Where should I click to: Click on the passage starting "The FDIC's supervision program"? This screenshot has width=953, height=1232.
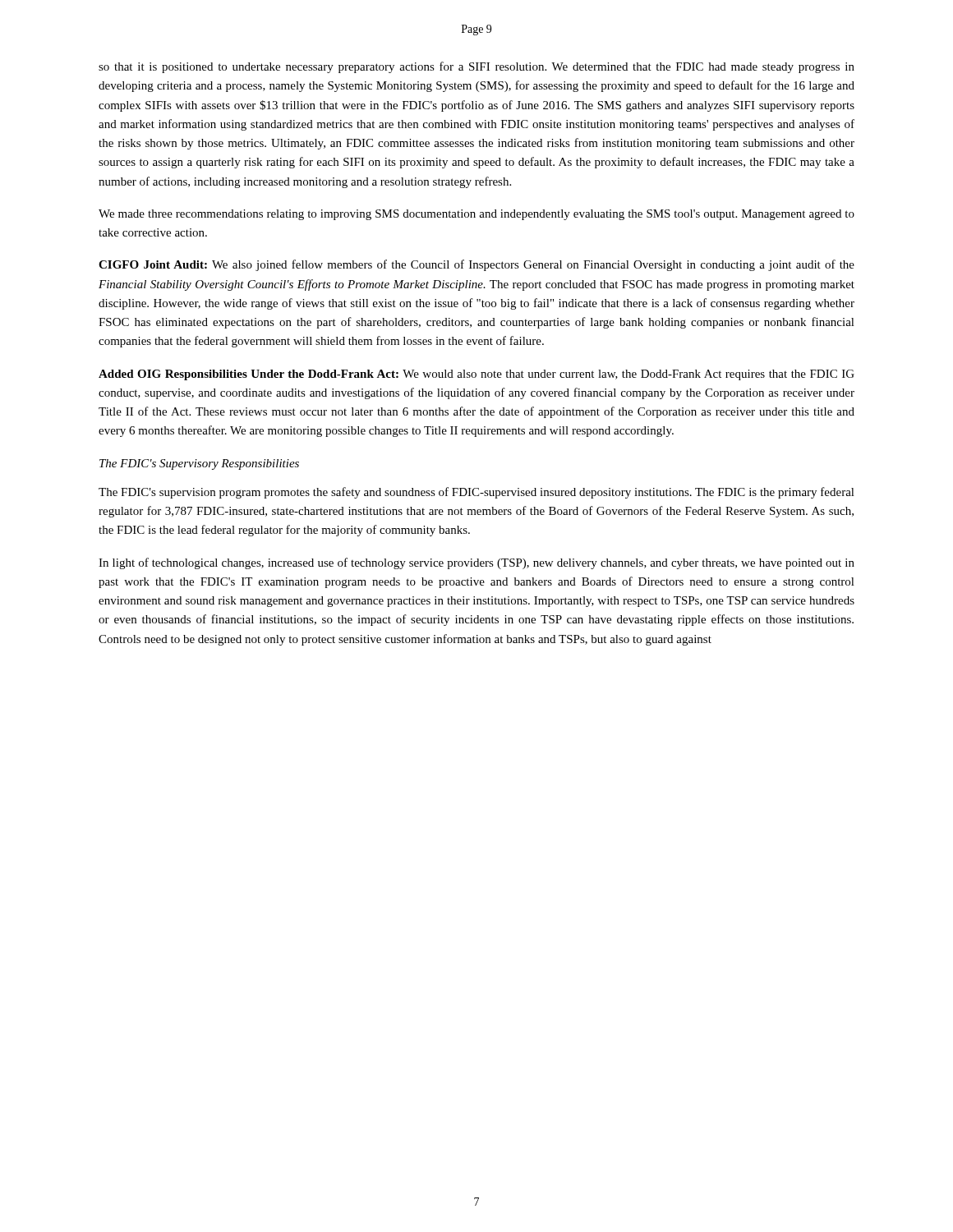point(476,511)
